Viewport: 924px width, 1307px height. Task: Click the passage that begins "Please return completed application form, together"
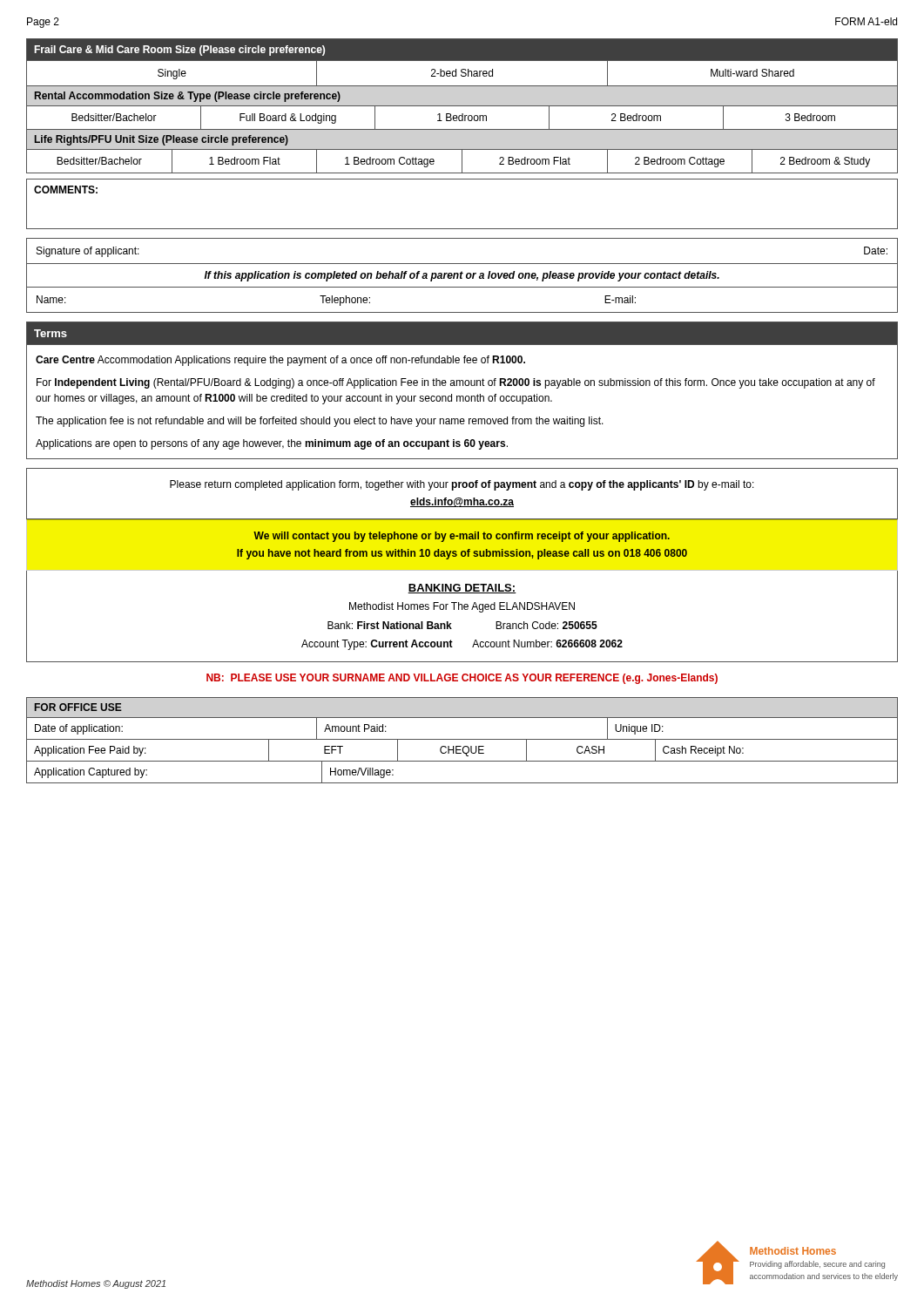tap(462, 493)
